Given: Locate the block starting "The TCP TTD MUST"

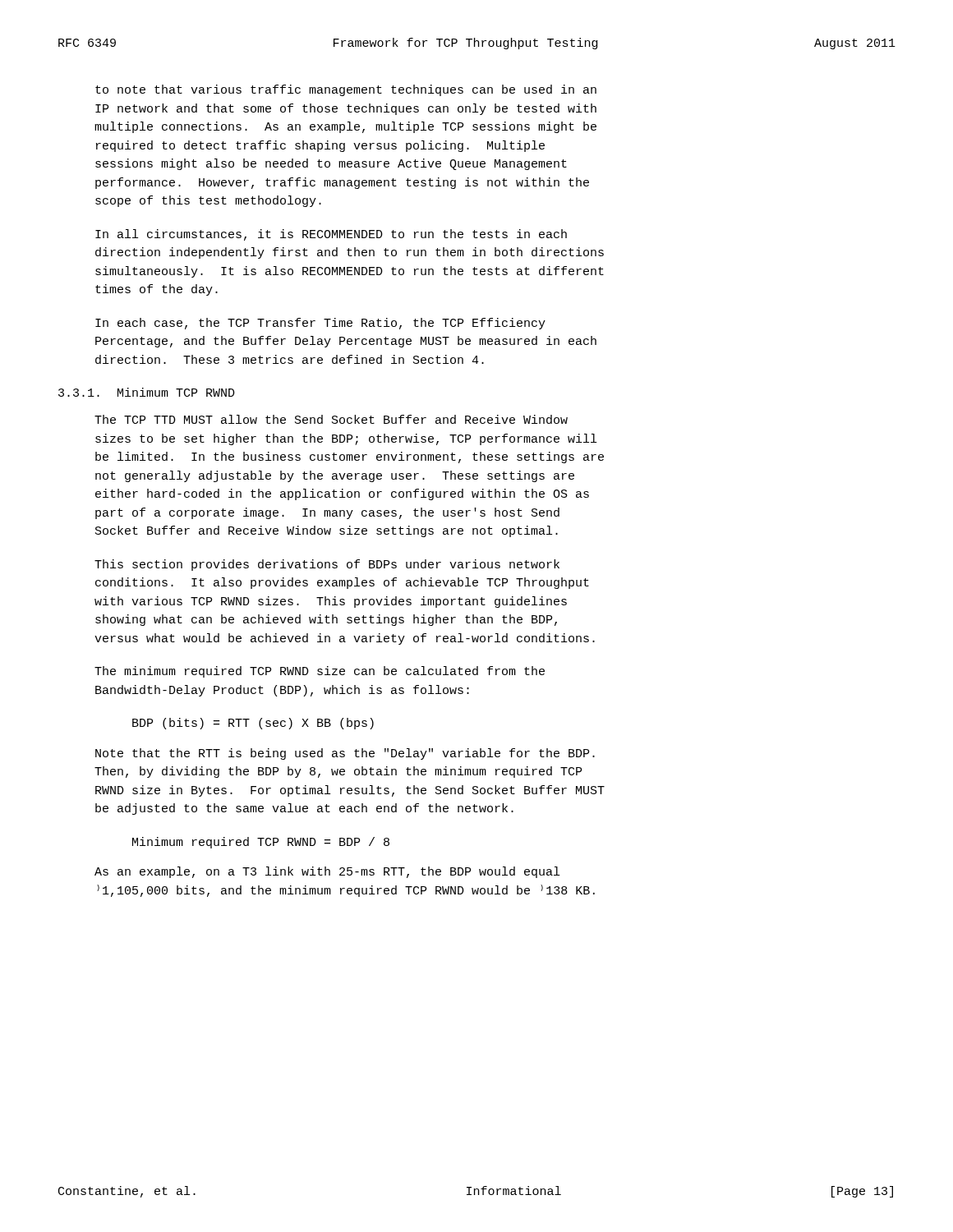Looking at the screenshot, I should (350, 476).
